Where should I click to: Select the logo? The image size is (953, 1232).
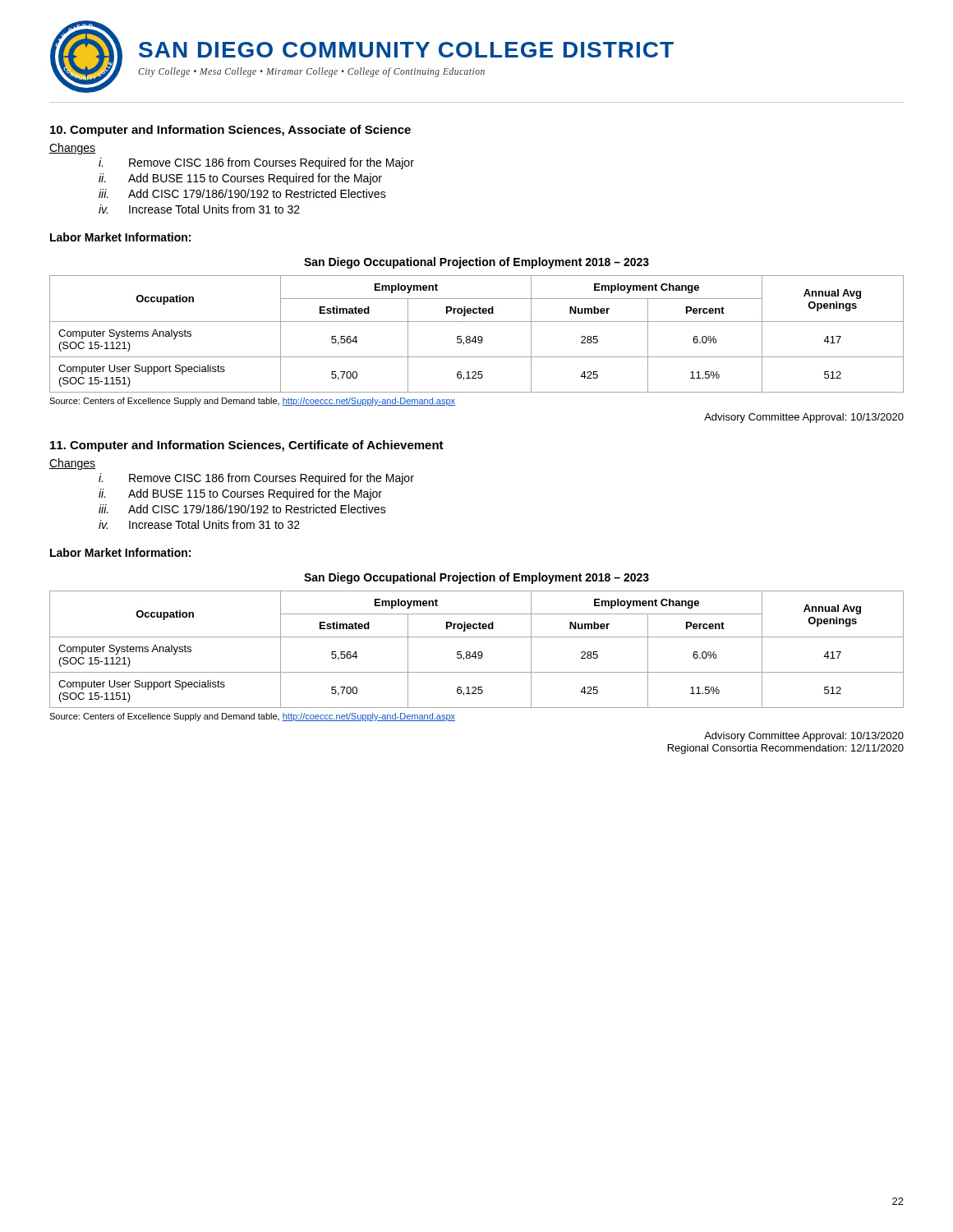pos(86,57)
